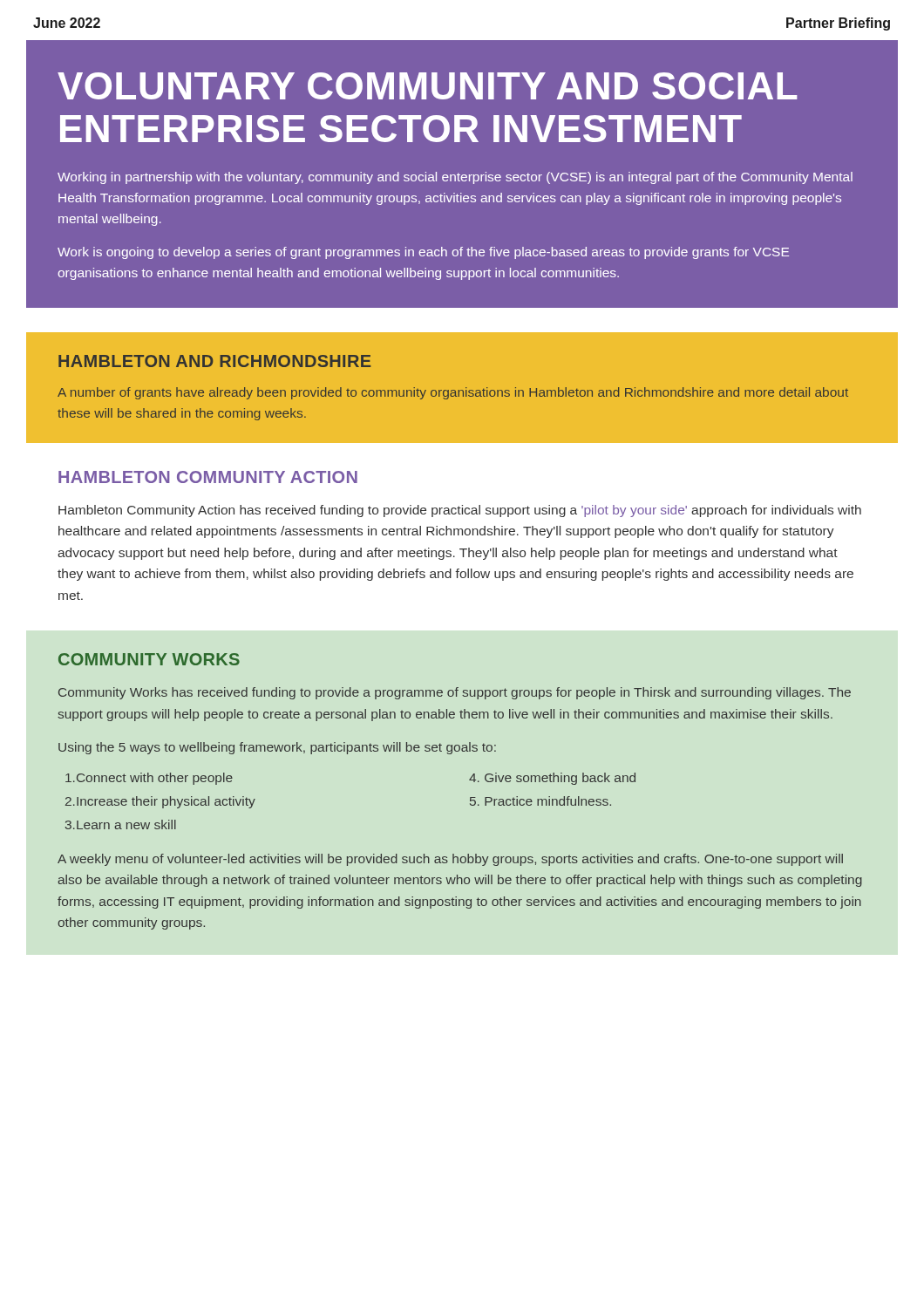Click on the text block starting "2.Increase their physical activity"
Image resolution: width=924 pixels, height=1308 pixels.
[160, 801]
